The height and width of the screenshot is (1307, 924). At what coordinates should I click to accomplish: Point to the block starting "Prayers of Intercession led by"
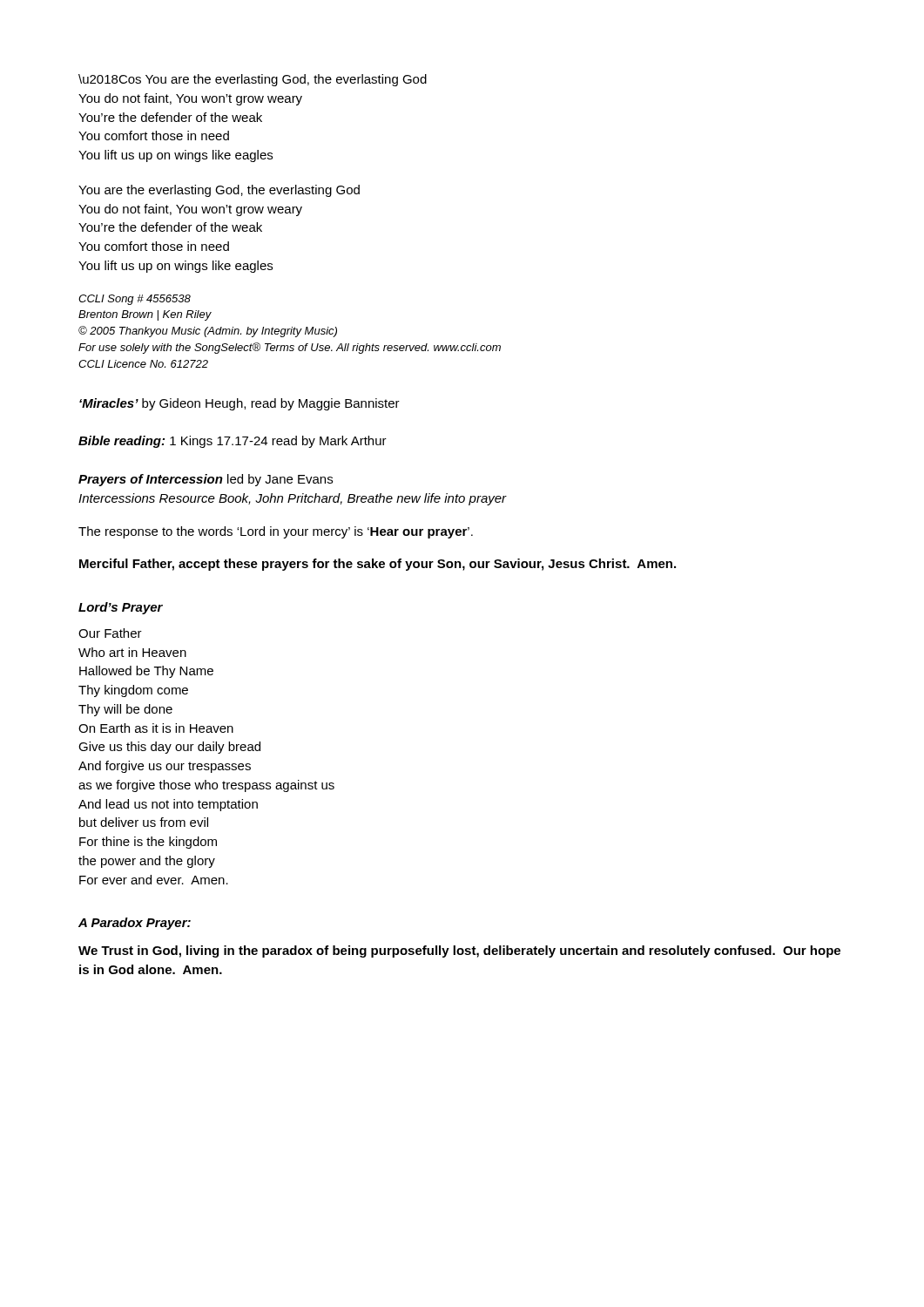[462, 489]
